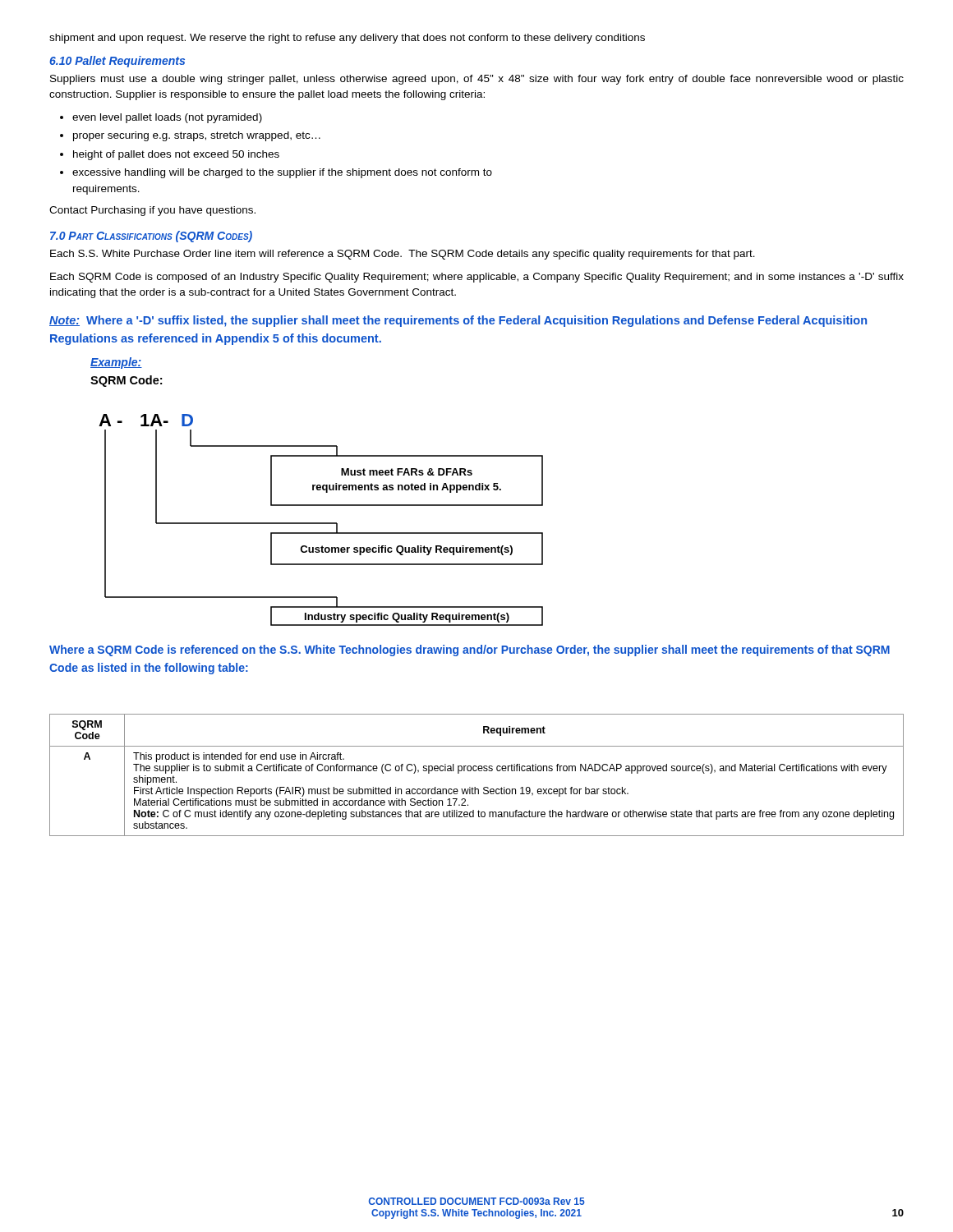
Task: Find the text starting "excessive handling will be charged to"
Action: (282, 180)
